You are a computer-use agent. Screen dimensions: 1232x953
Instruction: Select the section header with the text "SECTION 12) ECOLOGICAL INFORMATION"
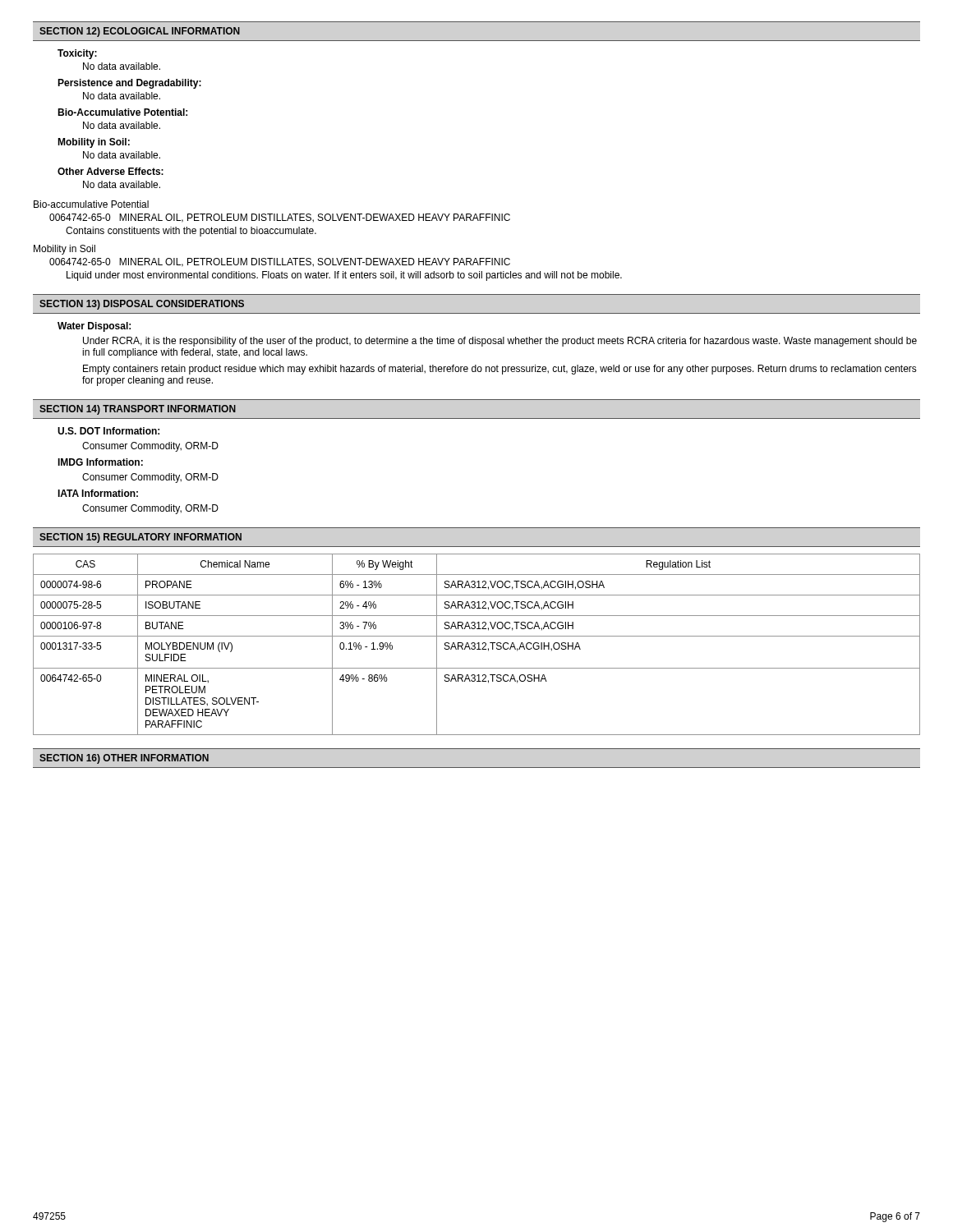pyautogui.click(x=476, y=31)
